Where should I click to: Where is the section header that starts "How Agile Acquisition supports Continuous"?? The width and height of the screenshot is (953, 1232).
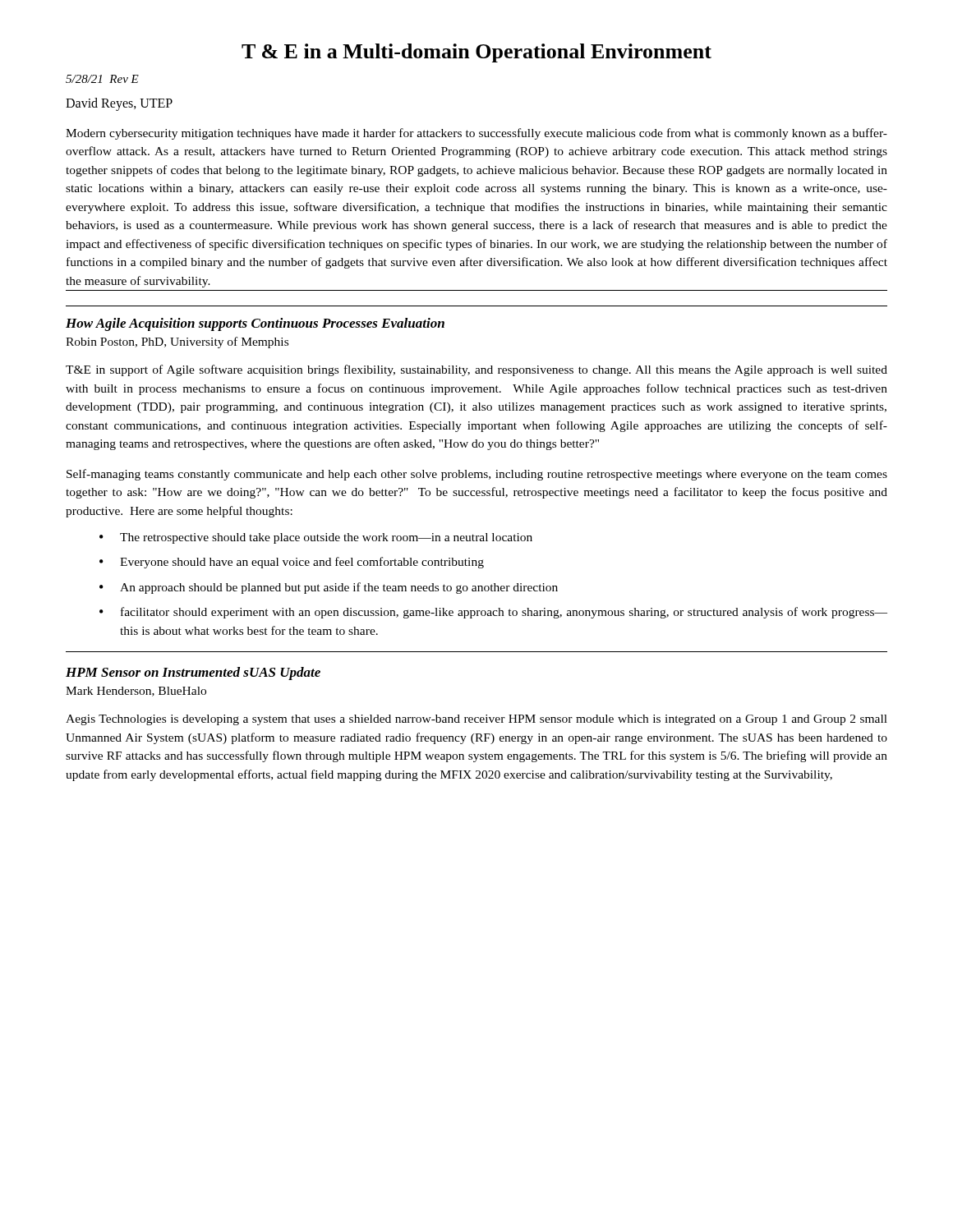(x=255, y=323)
